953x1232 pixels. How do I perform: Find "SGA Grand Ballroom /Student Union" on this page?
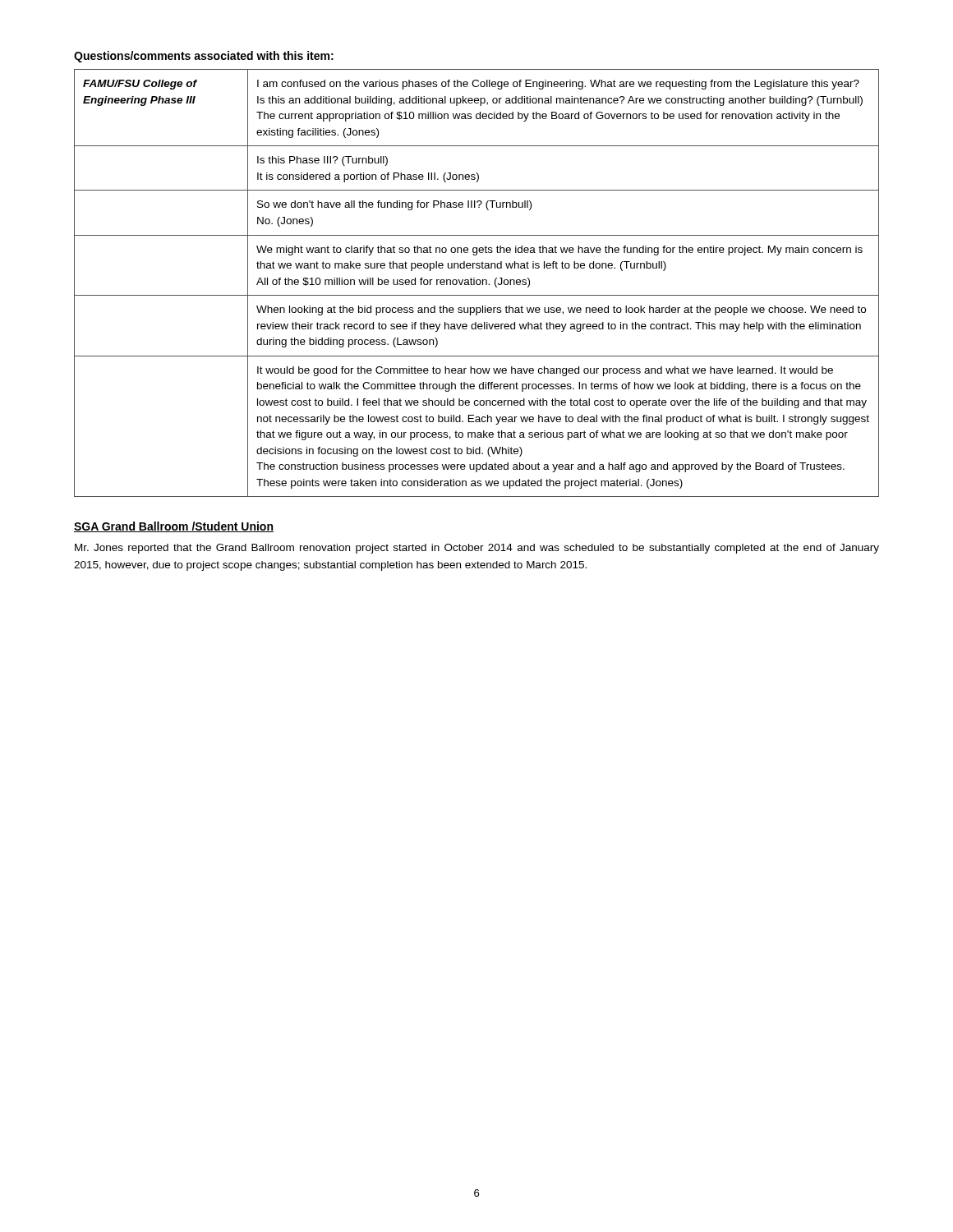coord(174,527)
